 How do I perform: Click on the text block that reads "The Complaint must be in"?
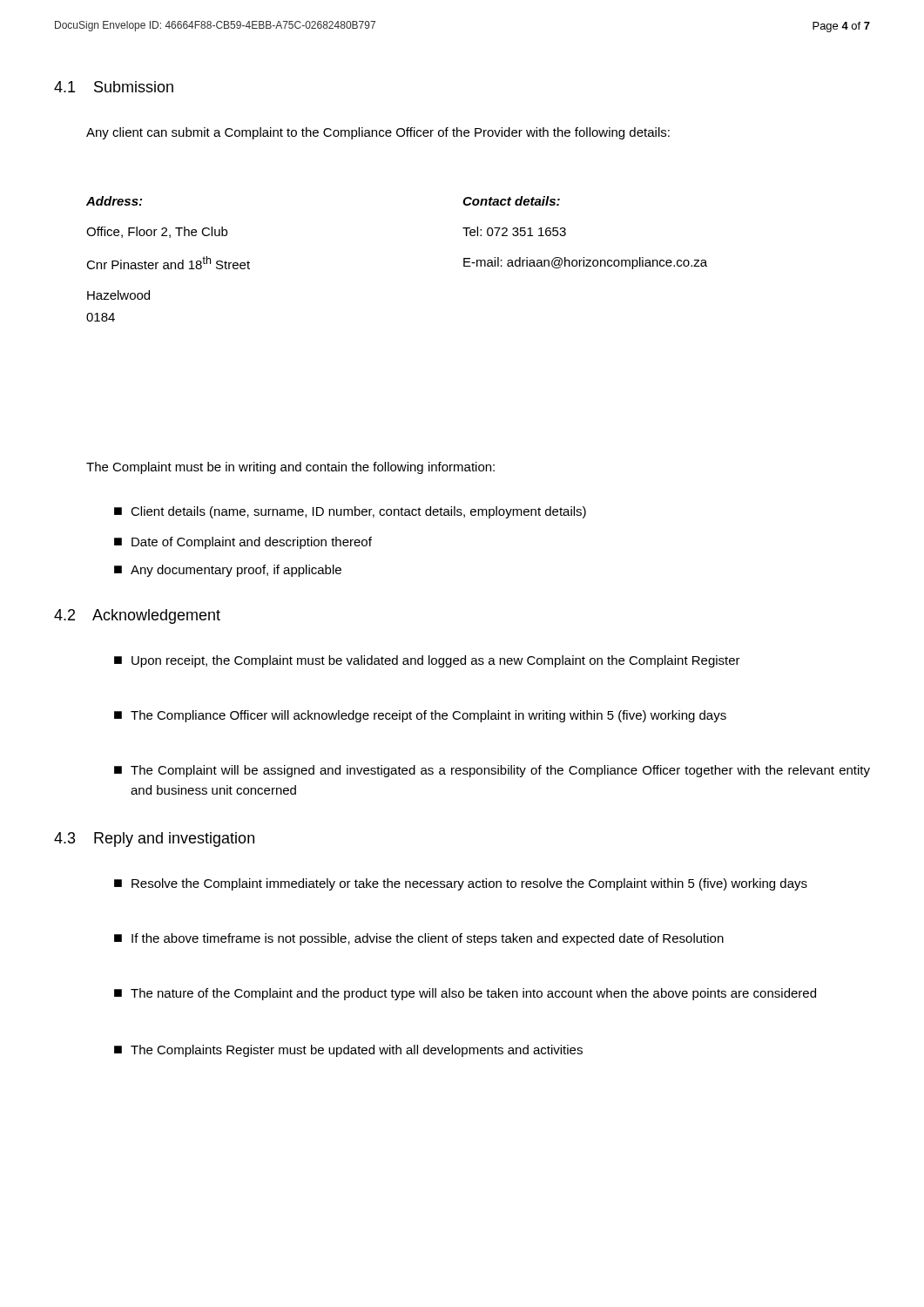pos(291,467)
